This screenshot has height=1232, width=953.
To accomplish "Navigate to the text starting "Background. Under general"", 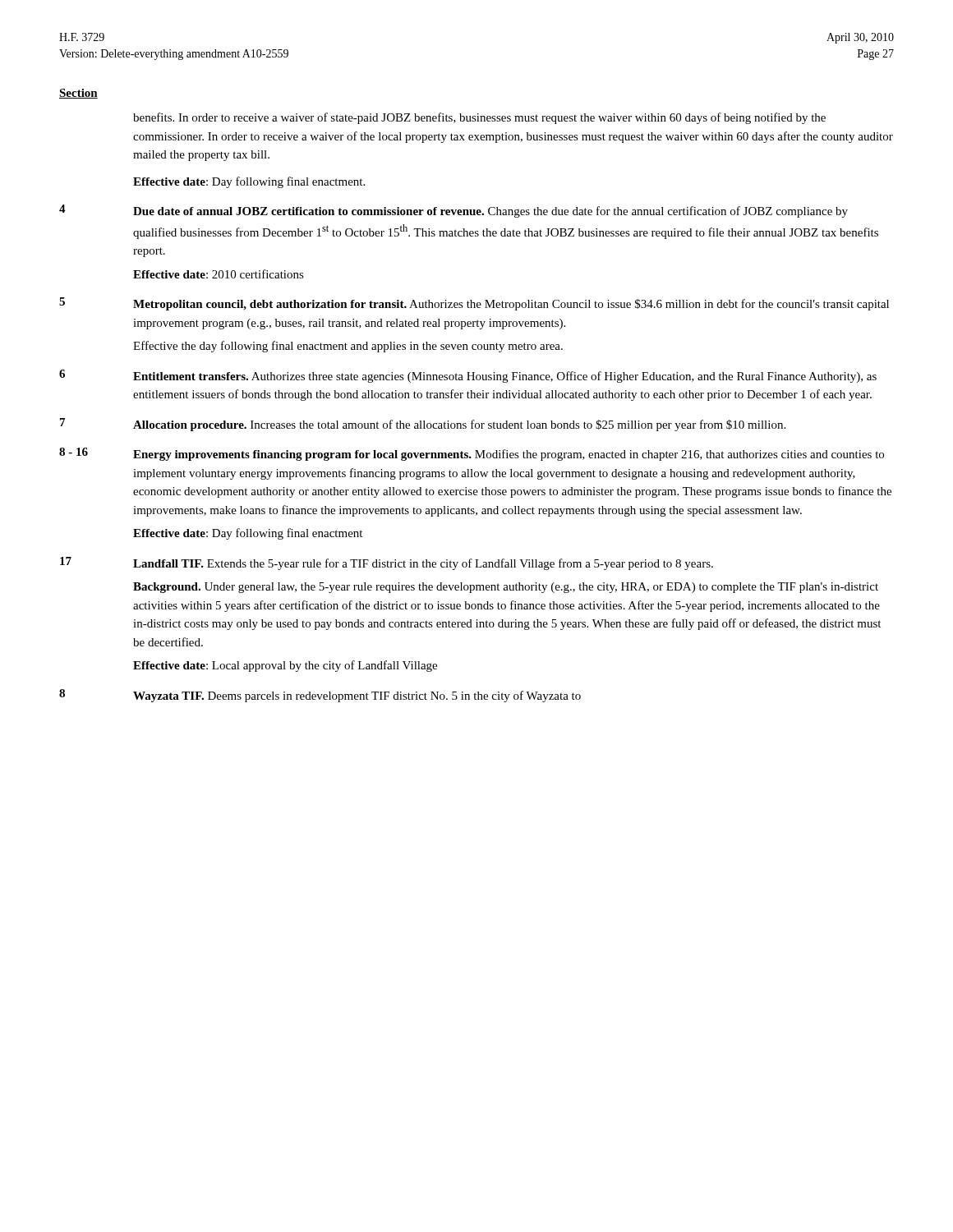I will coord(513,614).
